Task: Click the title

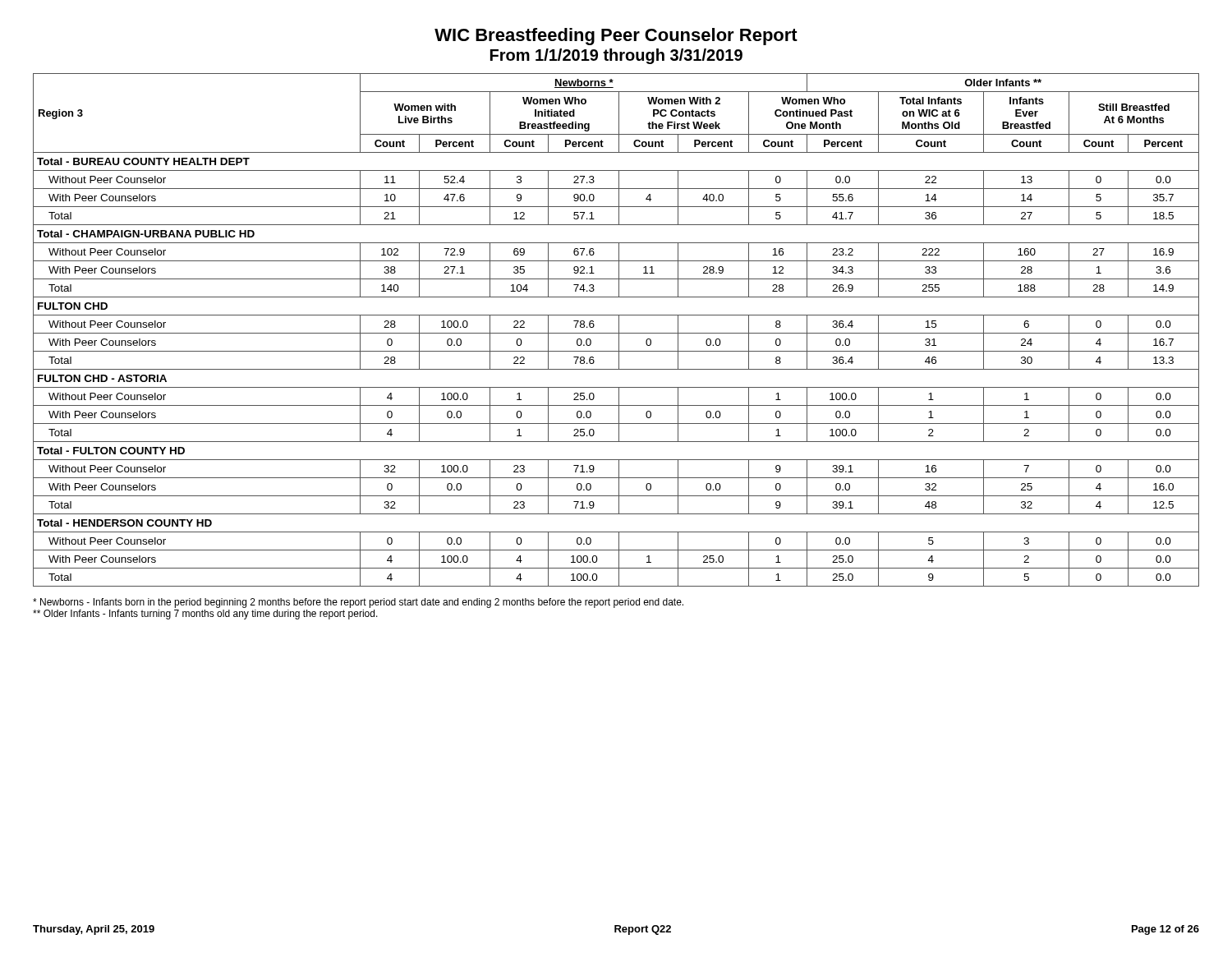Action: tap(616, 45)
